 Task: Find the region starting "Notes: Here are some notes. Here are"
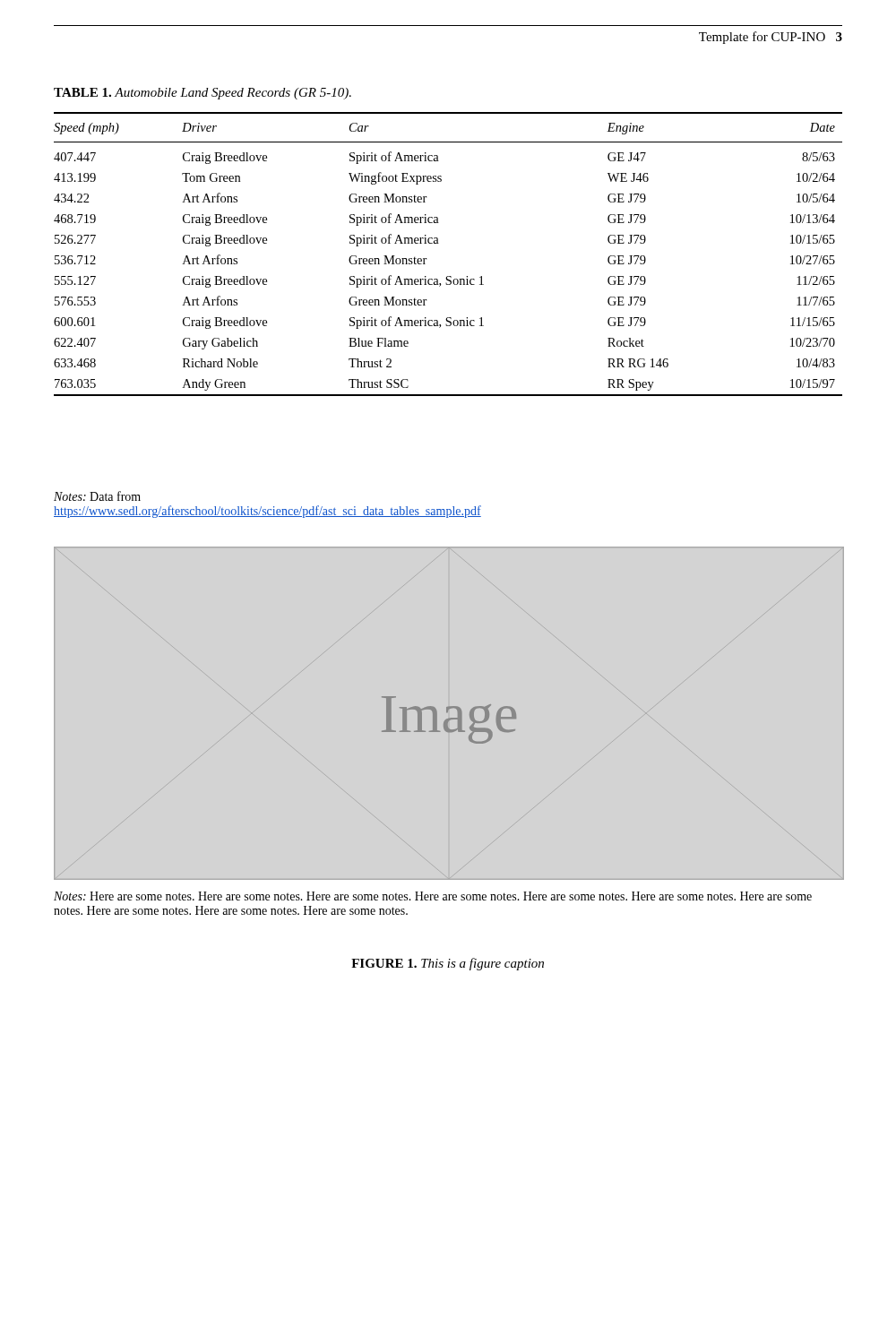(x=433, y=904)
